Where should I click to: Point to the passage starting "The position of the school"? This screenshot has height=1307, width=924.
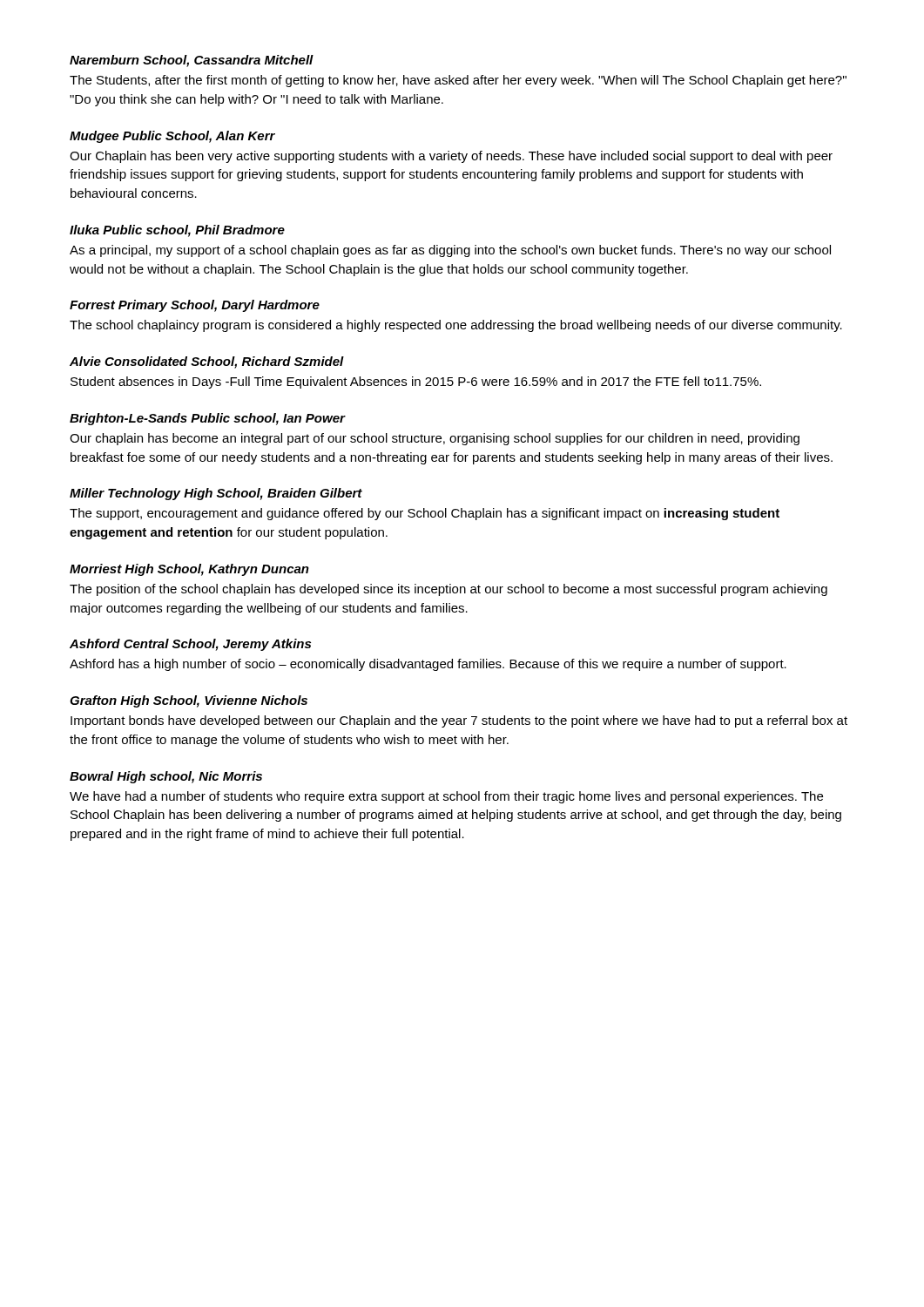pyautogui.click(x=449, y=598)
